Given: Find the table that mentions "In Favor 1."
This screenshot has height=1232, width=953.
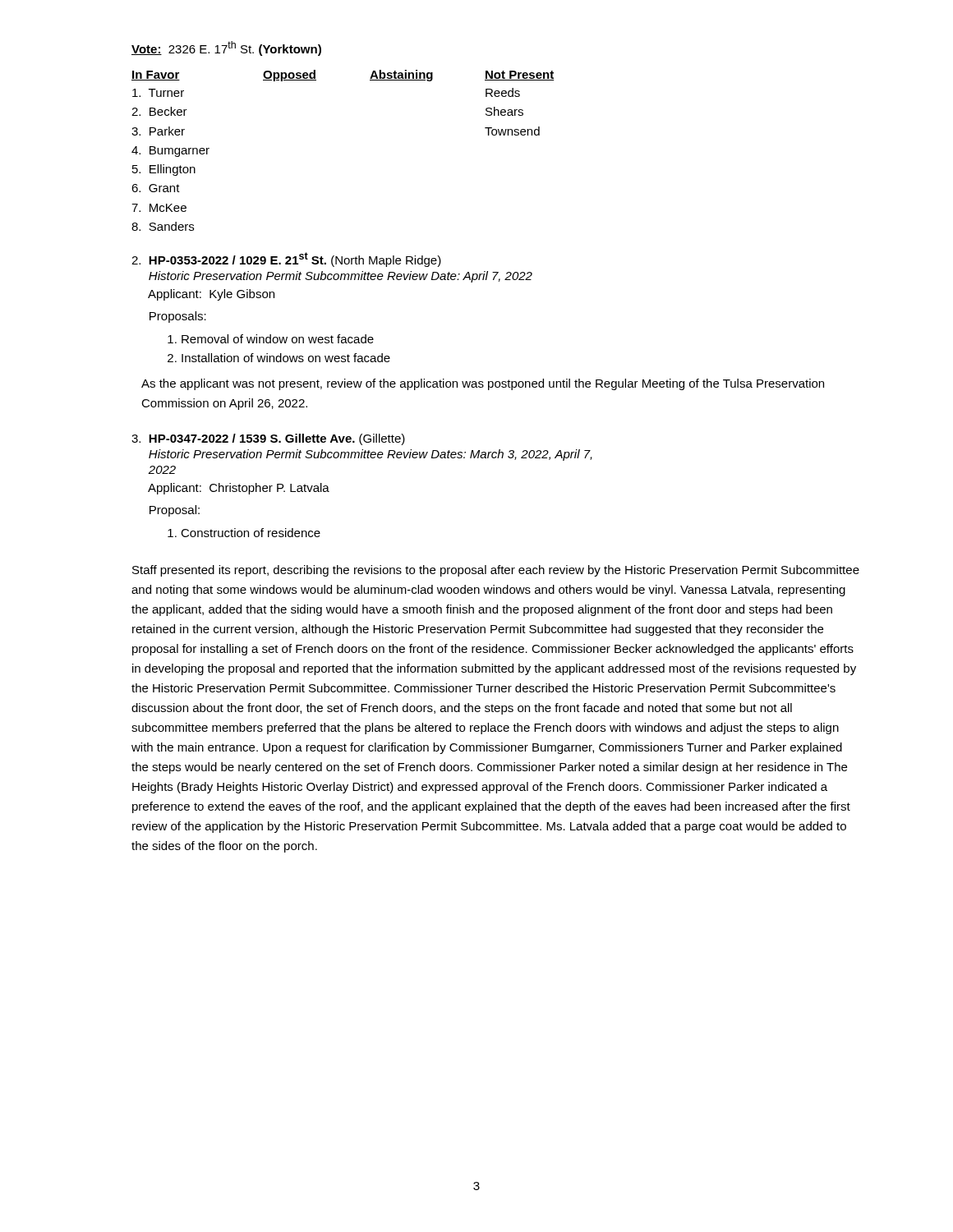Looking at the screenshot, I should coord(497,152).
